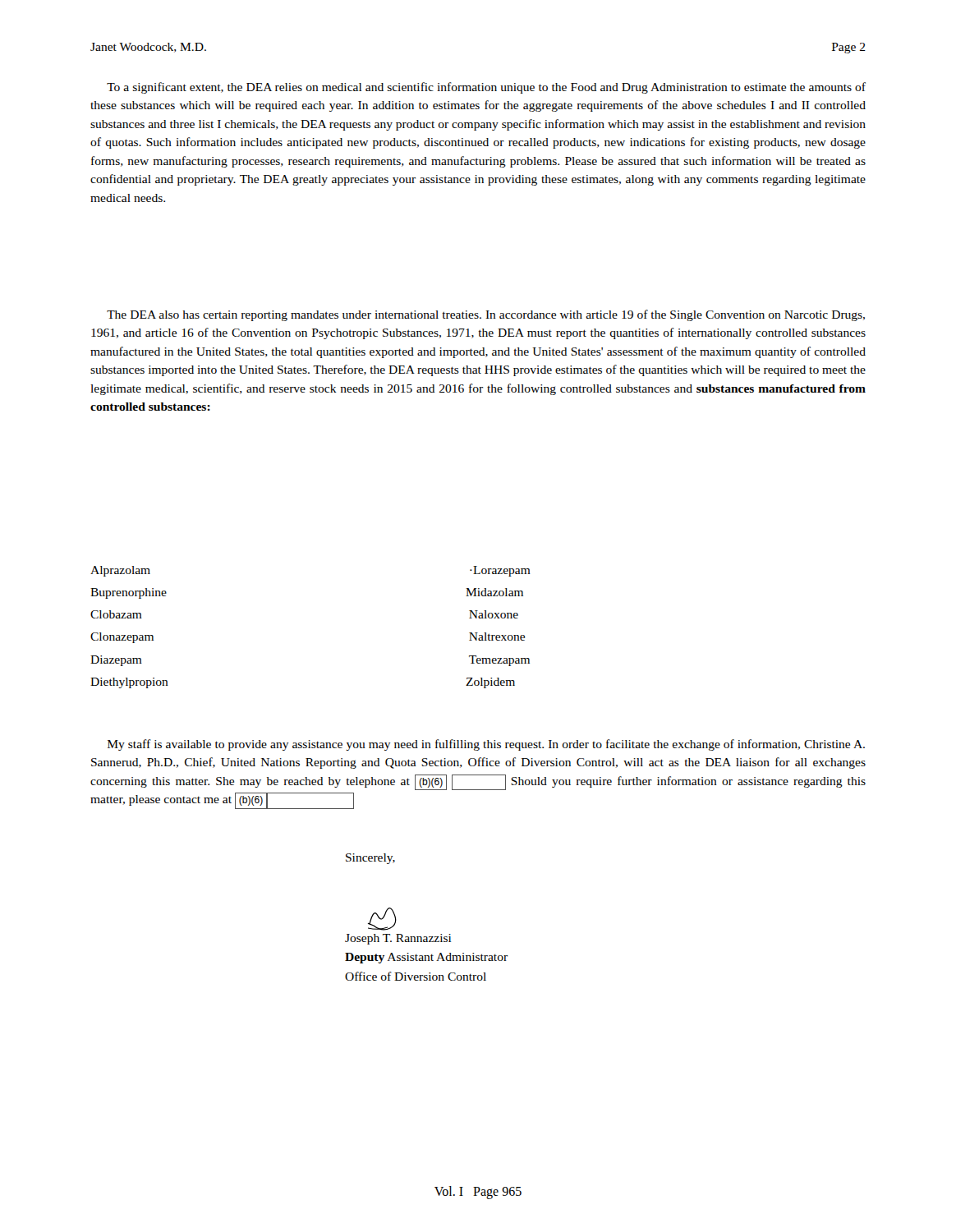
Task: Find the text block with the text "To a significant"
Action: 478,142
